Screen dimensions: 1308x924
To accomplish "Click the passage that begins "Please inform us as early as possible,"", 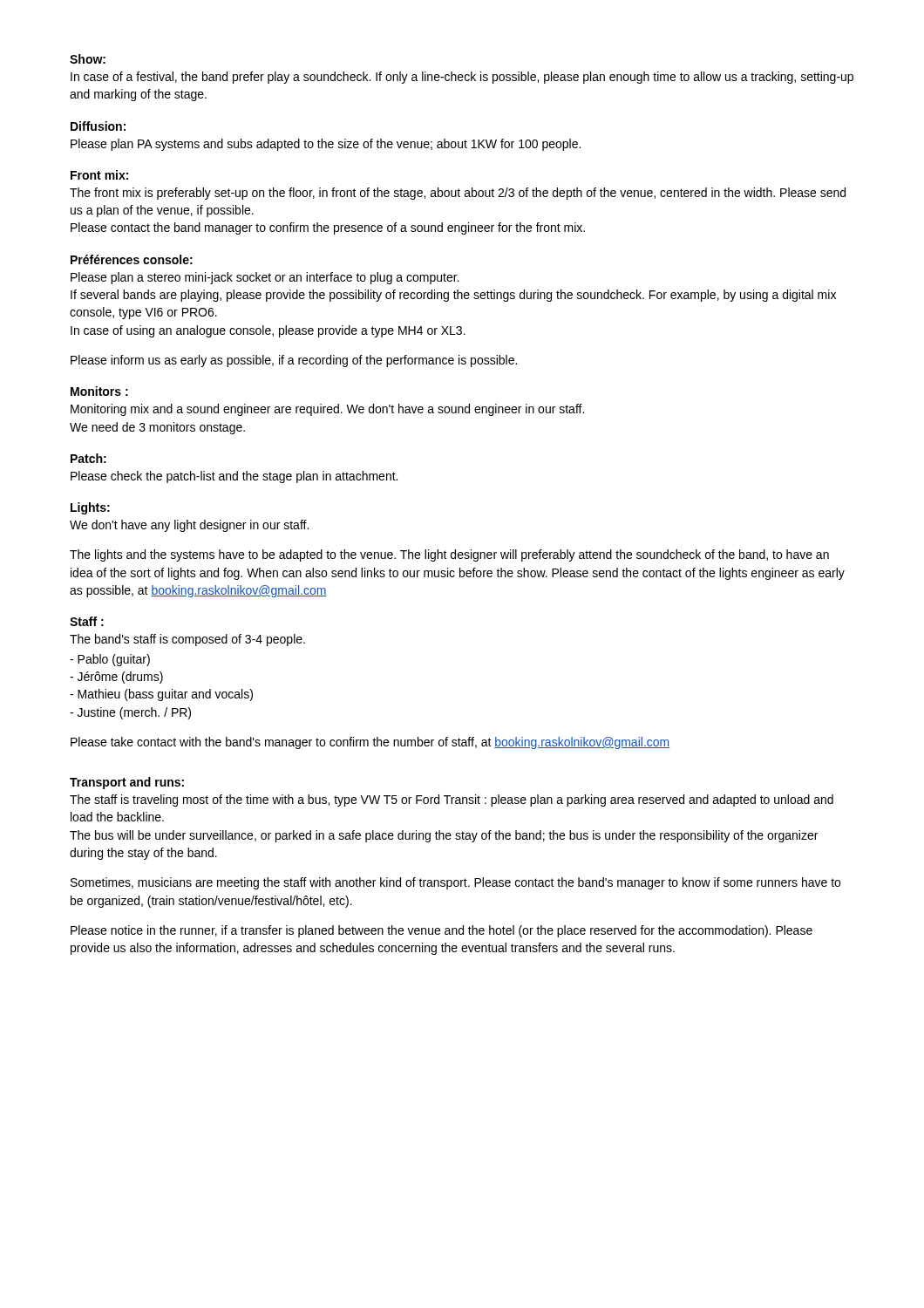I will pos(294,360).
